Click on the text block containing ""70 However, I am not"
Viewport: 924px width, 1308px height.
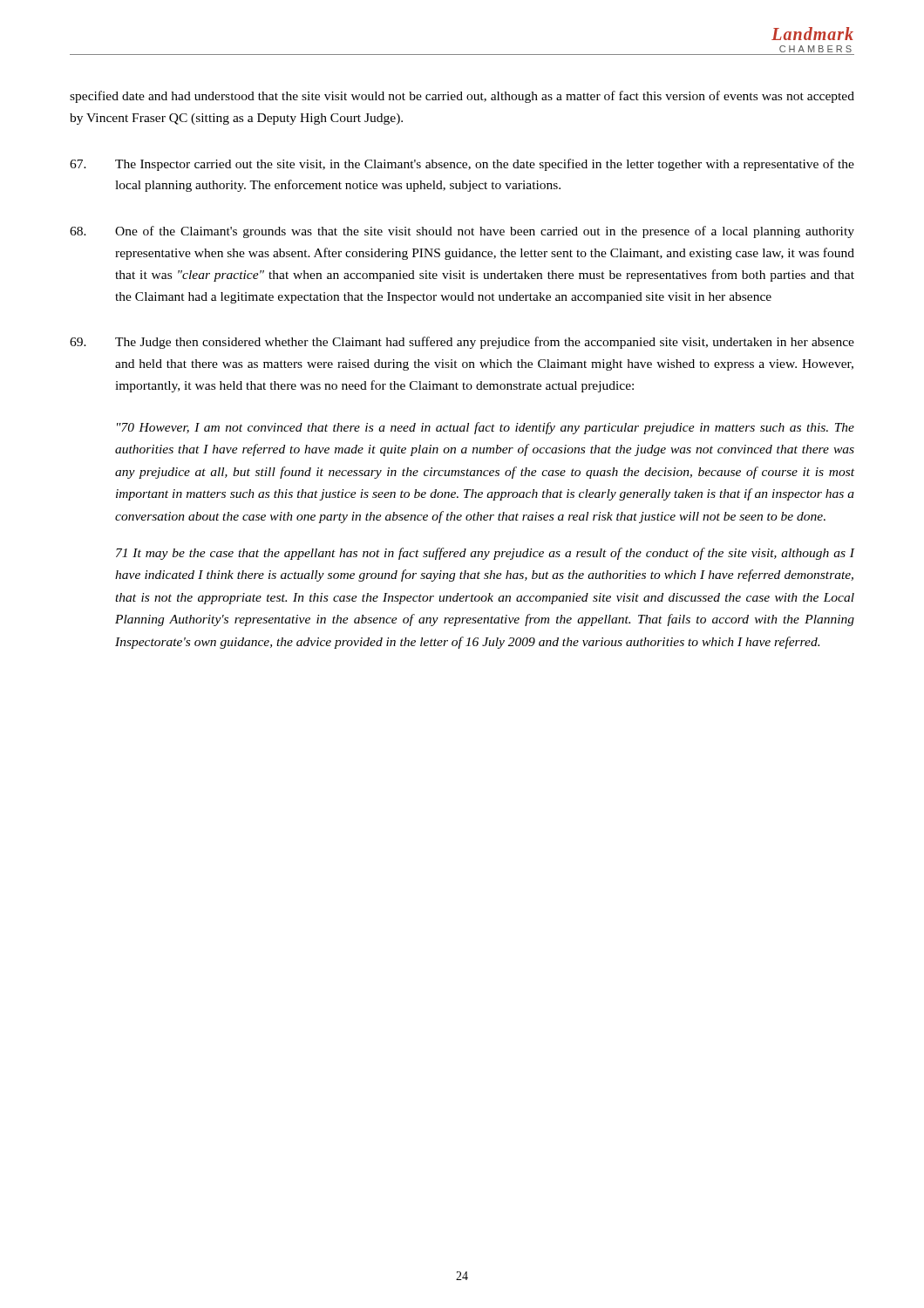pyautogui.click(x=486, y=428)
